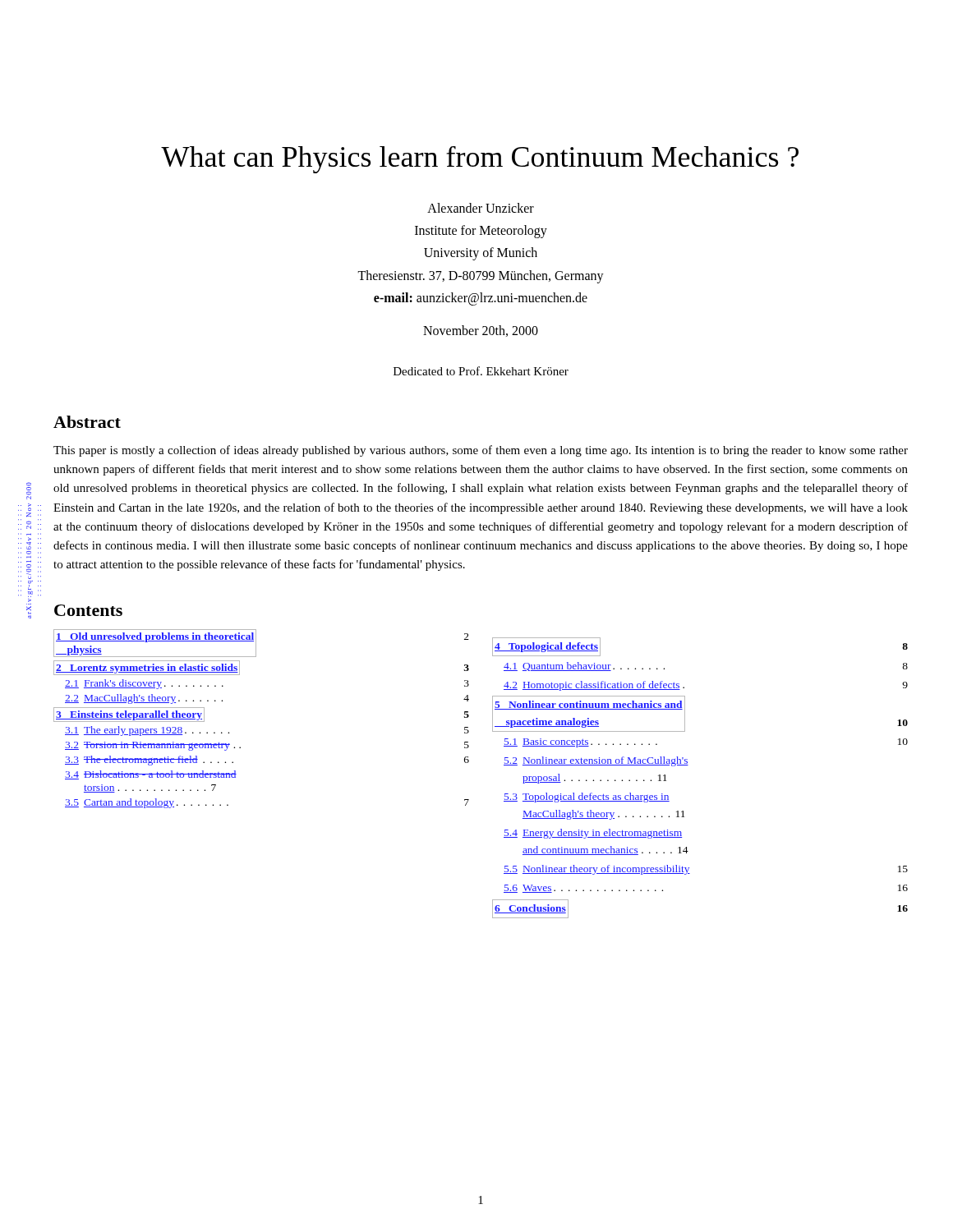Find the list item that says "4.1 Quantum behaviour . . . . ."
The height and width of the screenshot is (1232, 953).
pyautogui.click(x=567, y=667)
